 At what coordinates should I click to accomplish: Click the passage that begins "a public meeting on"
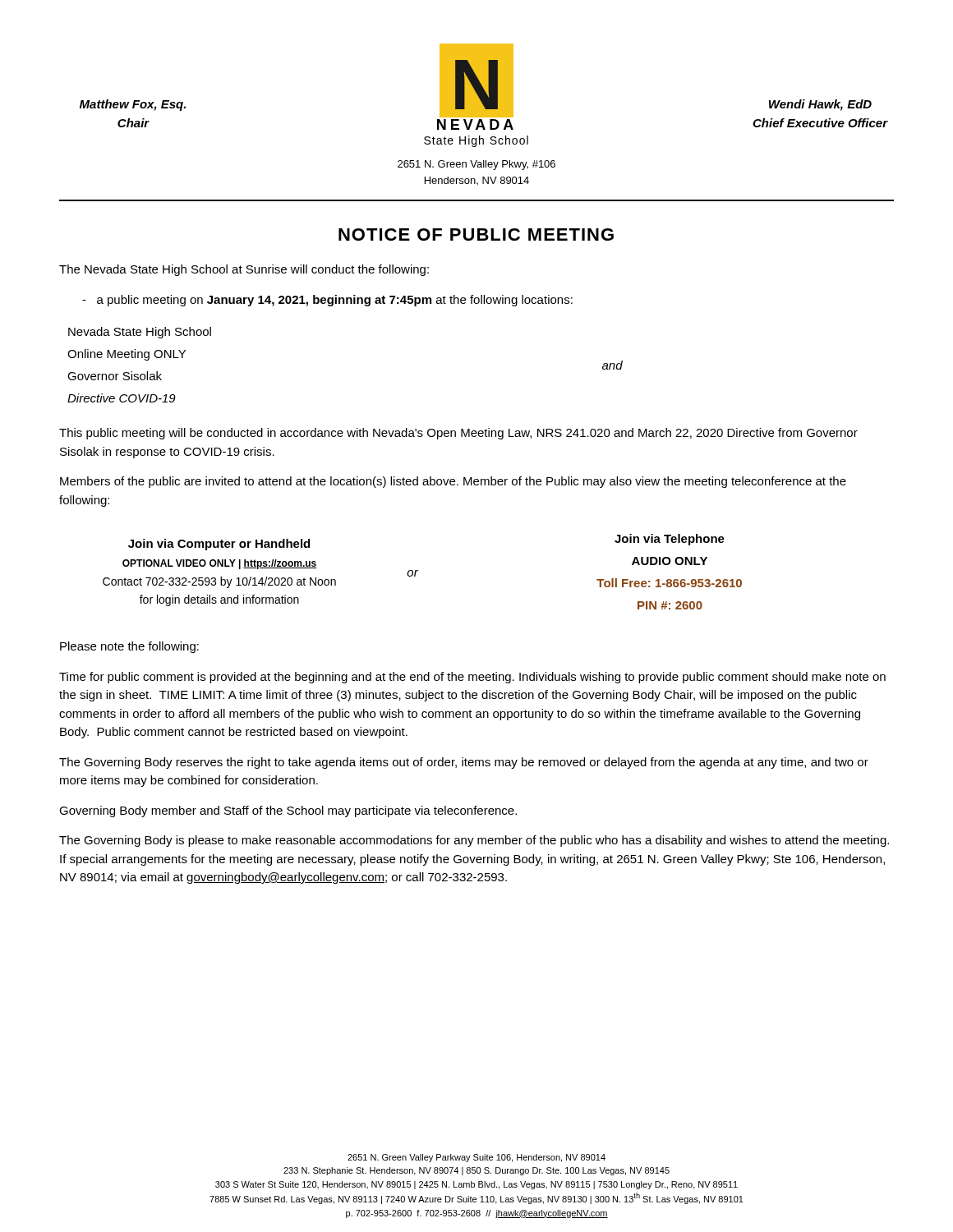[328, 299]
